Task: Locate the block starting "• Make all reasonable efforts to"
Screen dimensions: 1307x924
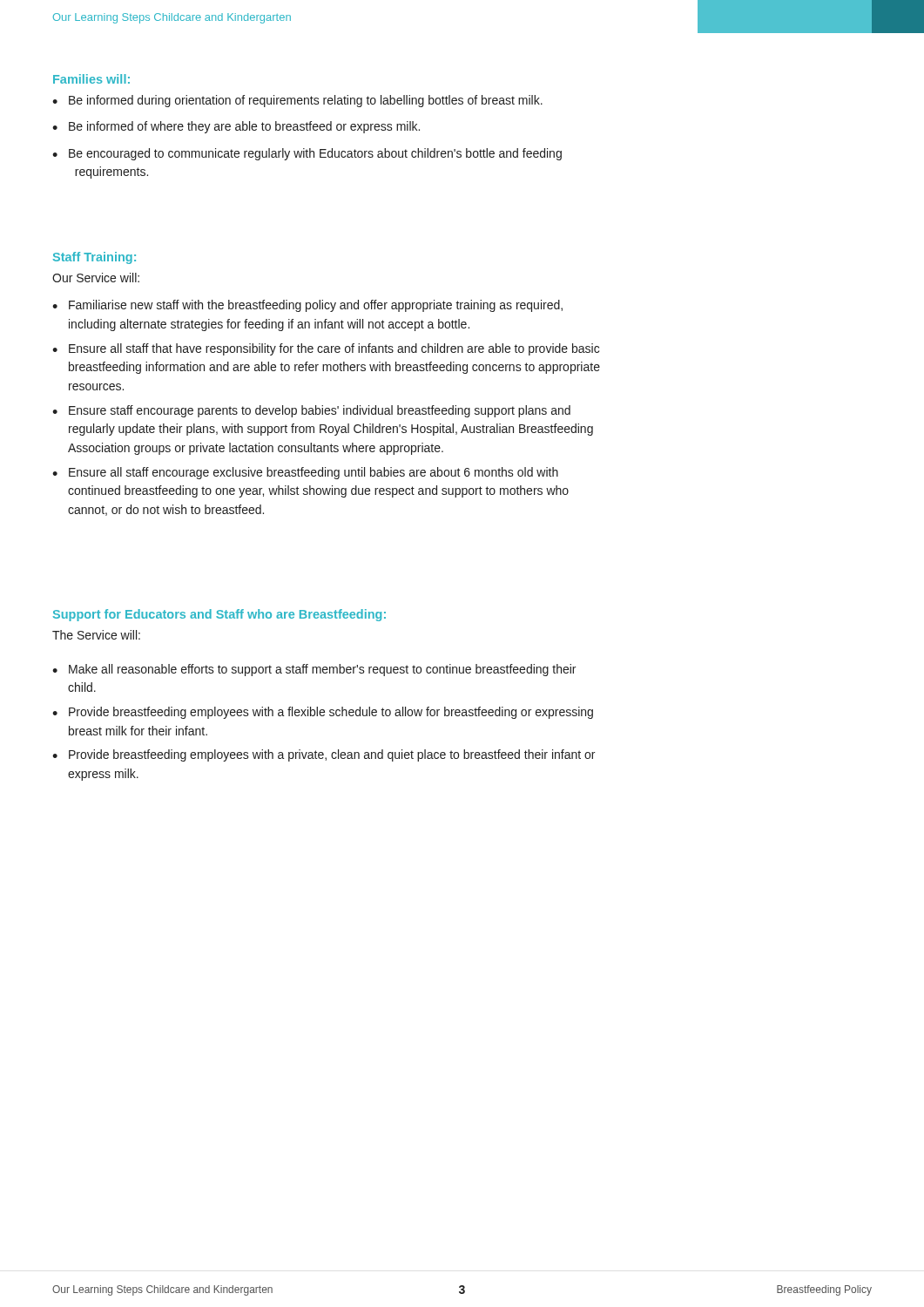Action: tap(462, 679)
